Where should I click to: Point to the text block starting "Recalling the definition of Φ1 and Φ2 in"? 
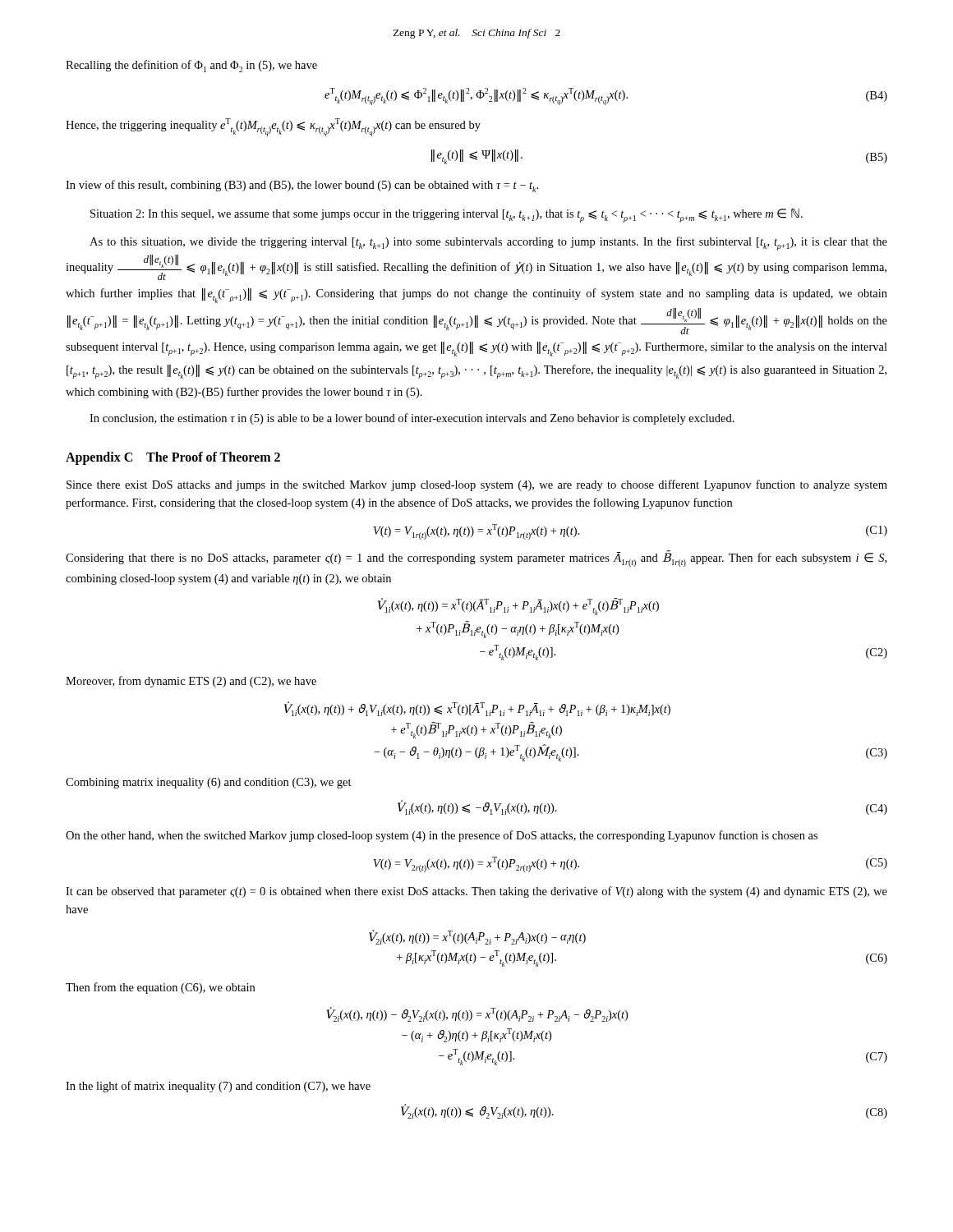click(191, 66)
